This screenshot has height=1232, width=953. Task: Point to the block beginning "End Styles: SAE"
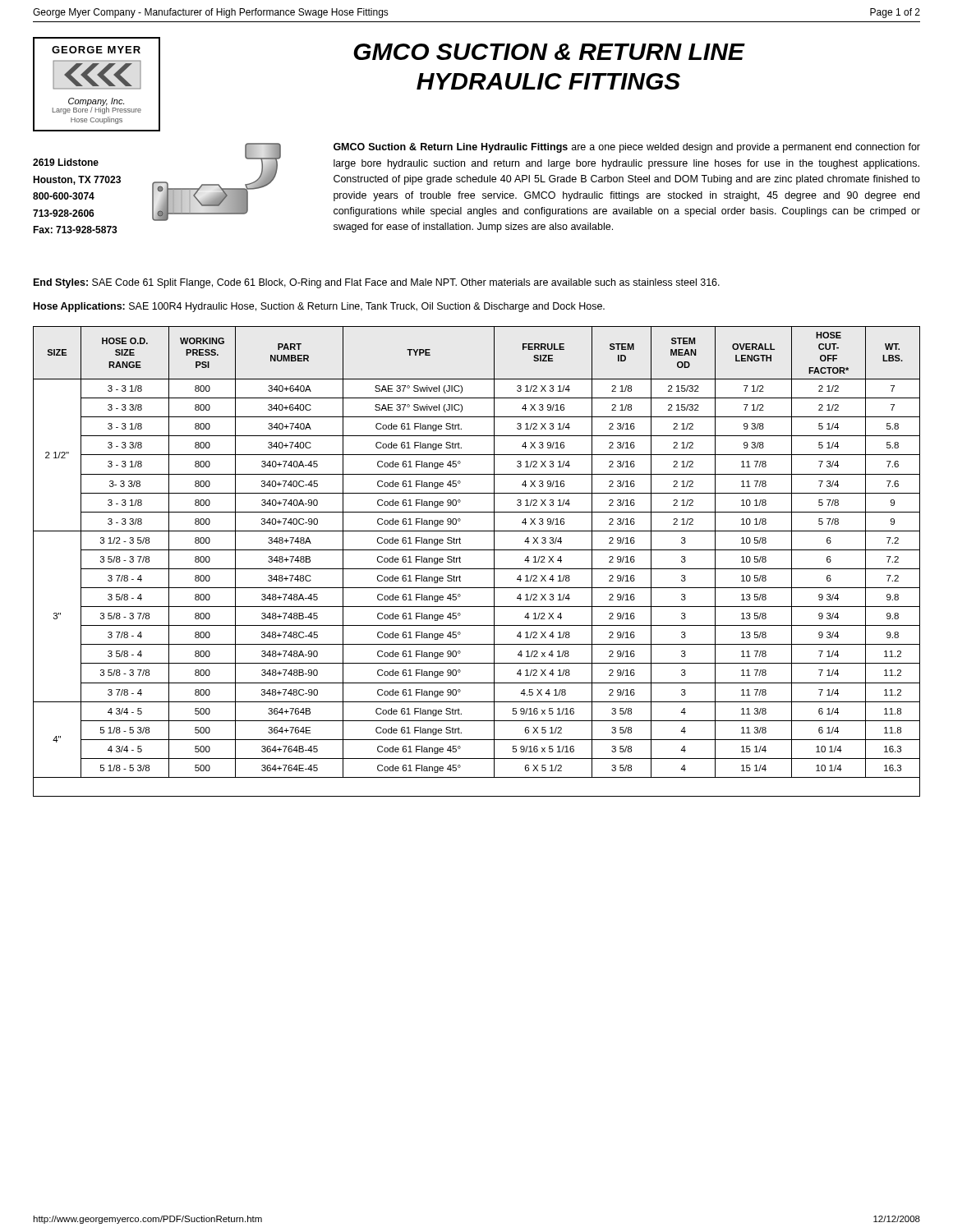pos(376,283)
